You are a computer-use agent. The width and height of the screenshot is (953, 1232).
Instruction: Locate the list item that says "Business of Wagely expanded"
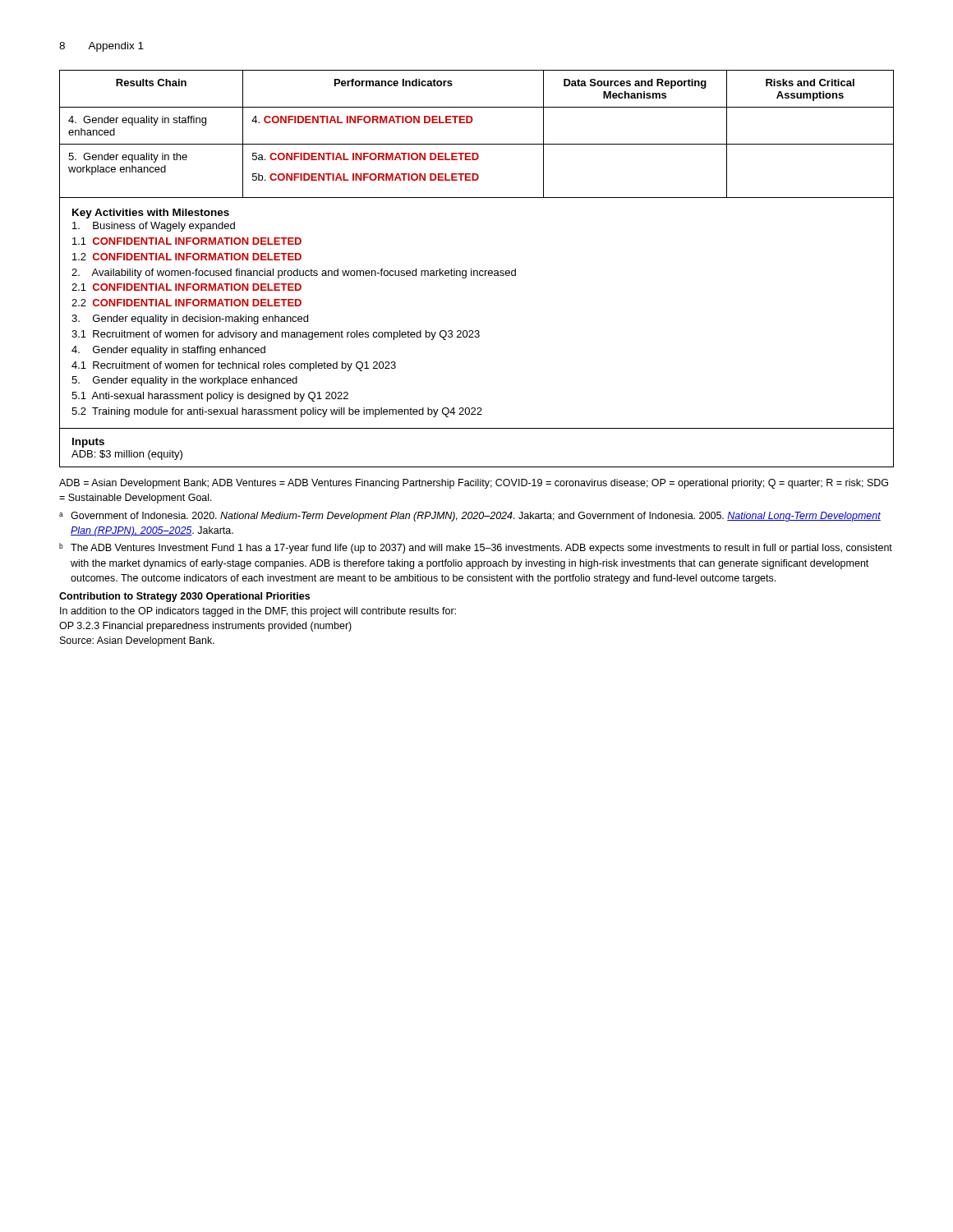[154, 225]
